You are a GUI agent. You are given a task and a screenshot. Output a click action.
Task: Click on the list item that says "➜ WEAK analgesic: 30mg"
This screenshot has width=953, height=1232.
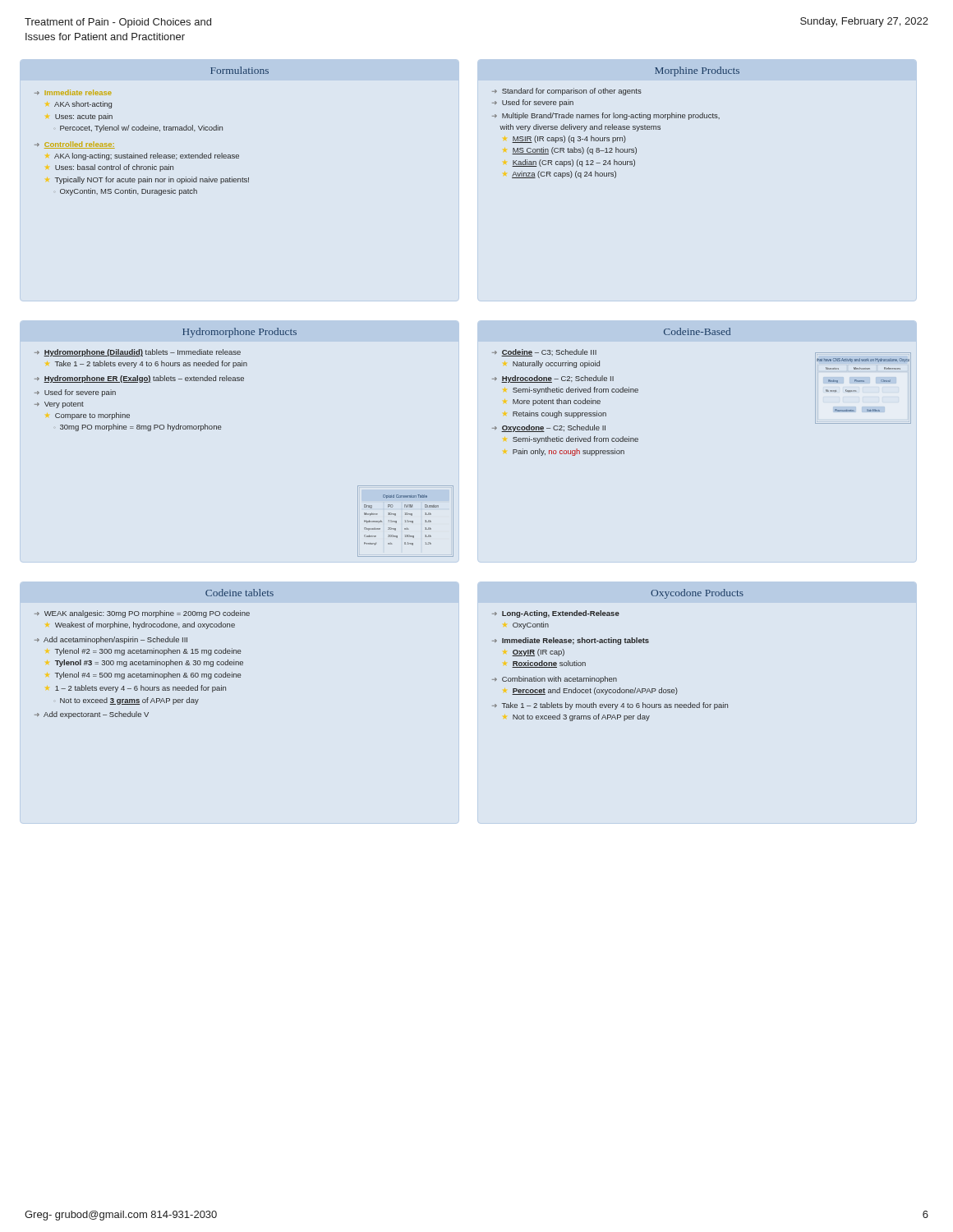[242, 664]
